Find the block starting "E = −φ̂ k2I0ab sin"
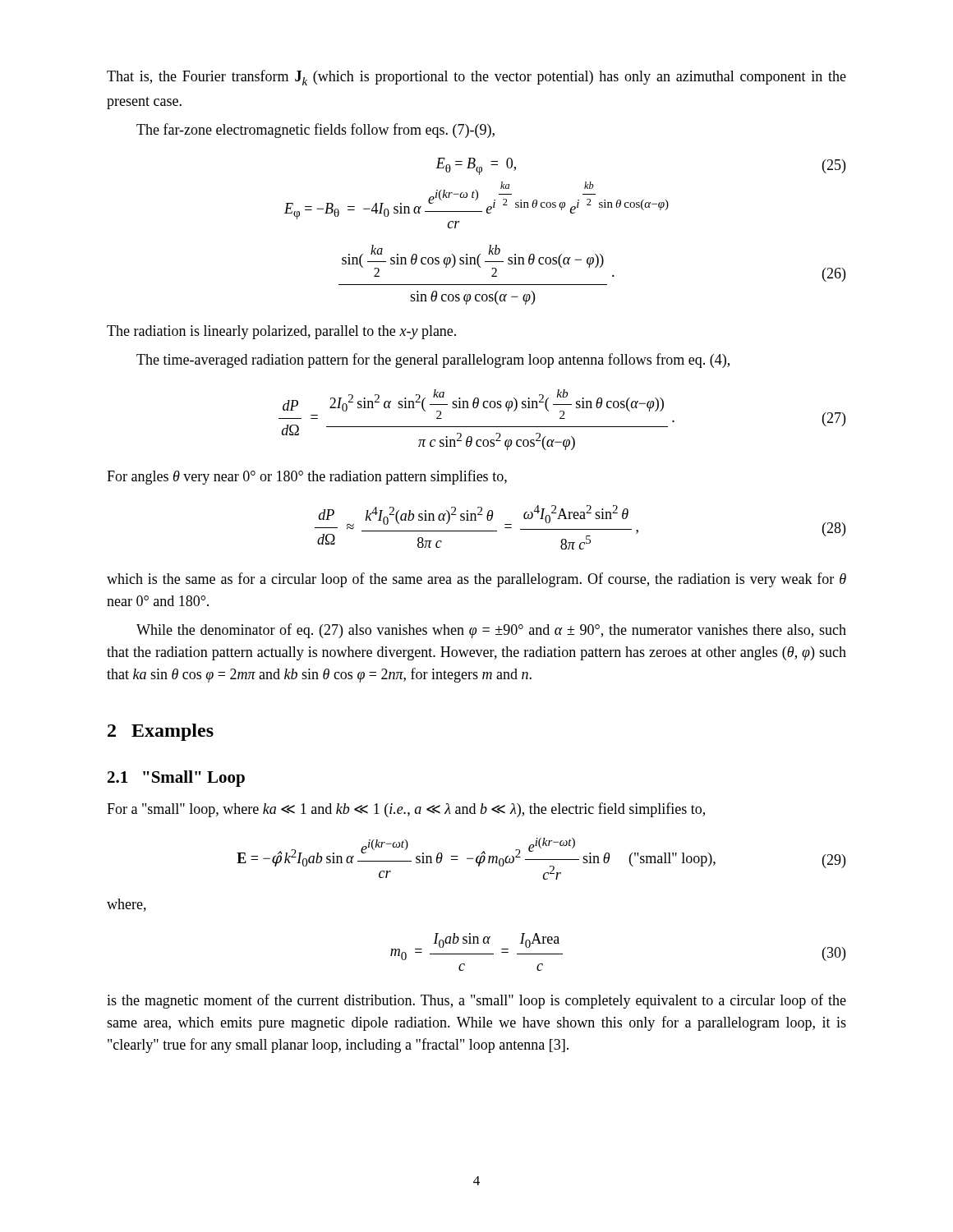 click(476, 860)
